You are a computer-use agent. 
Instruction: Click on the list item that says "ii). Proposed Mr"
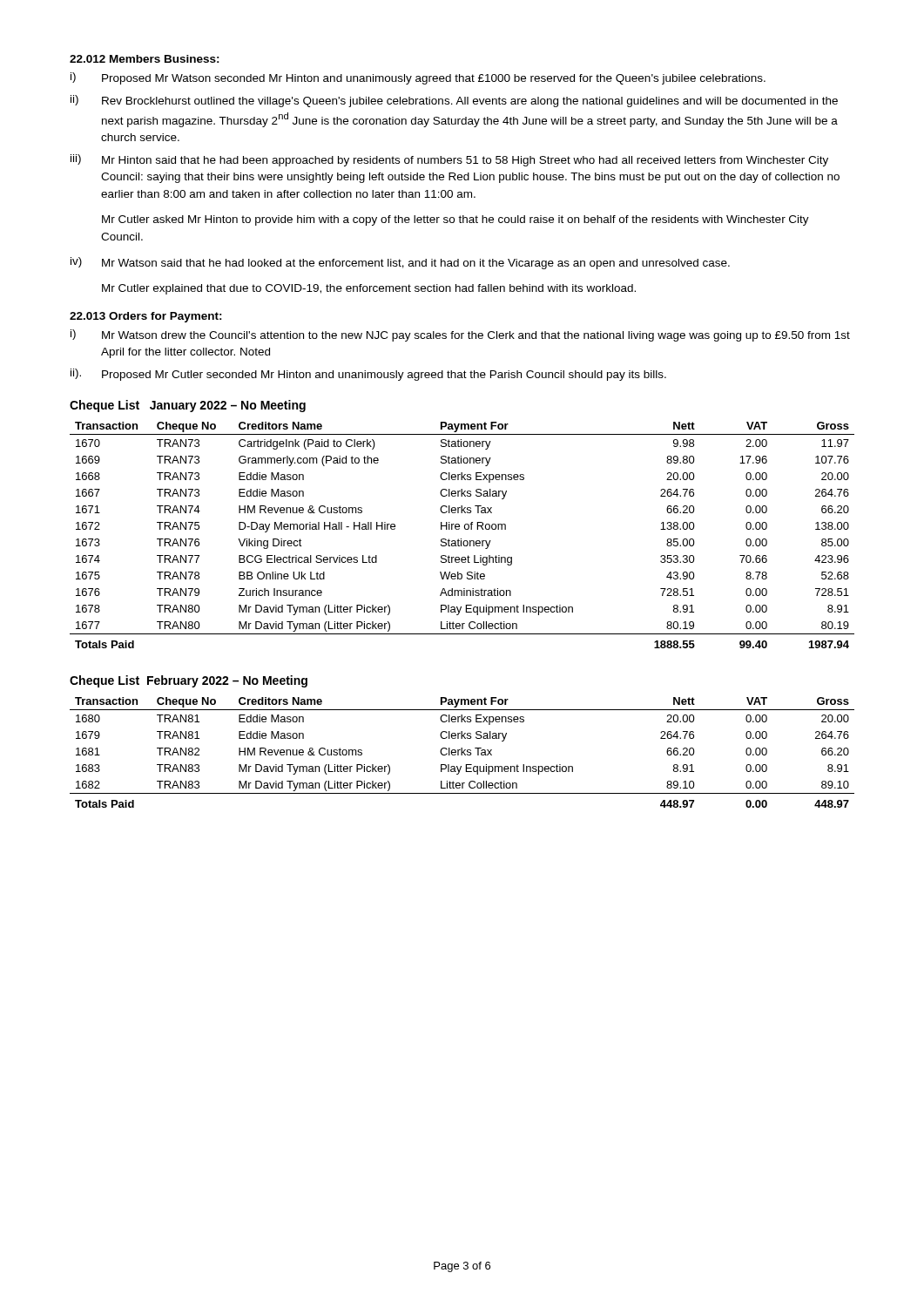462,374
